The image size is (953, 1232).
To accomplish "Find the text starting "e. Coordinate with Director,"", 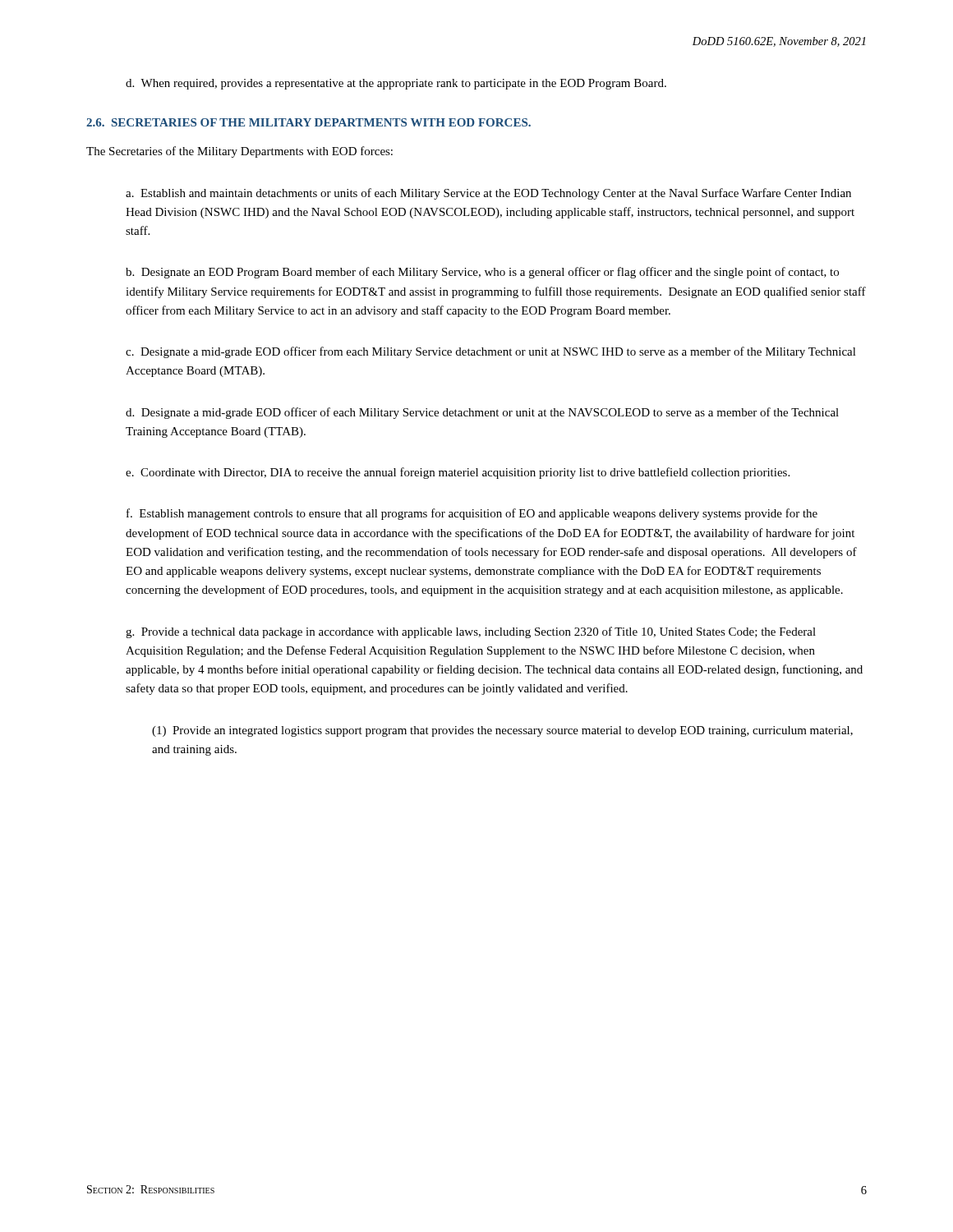I will (x=496, y=473).
